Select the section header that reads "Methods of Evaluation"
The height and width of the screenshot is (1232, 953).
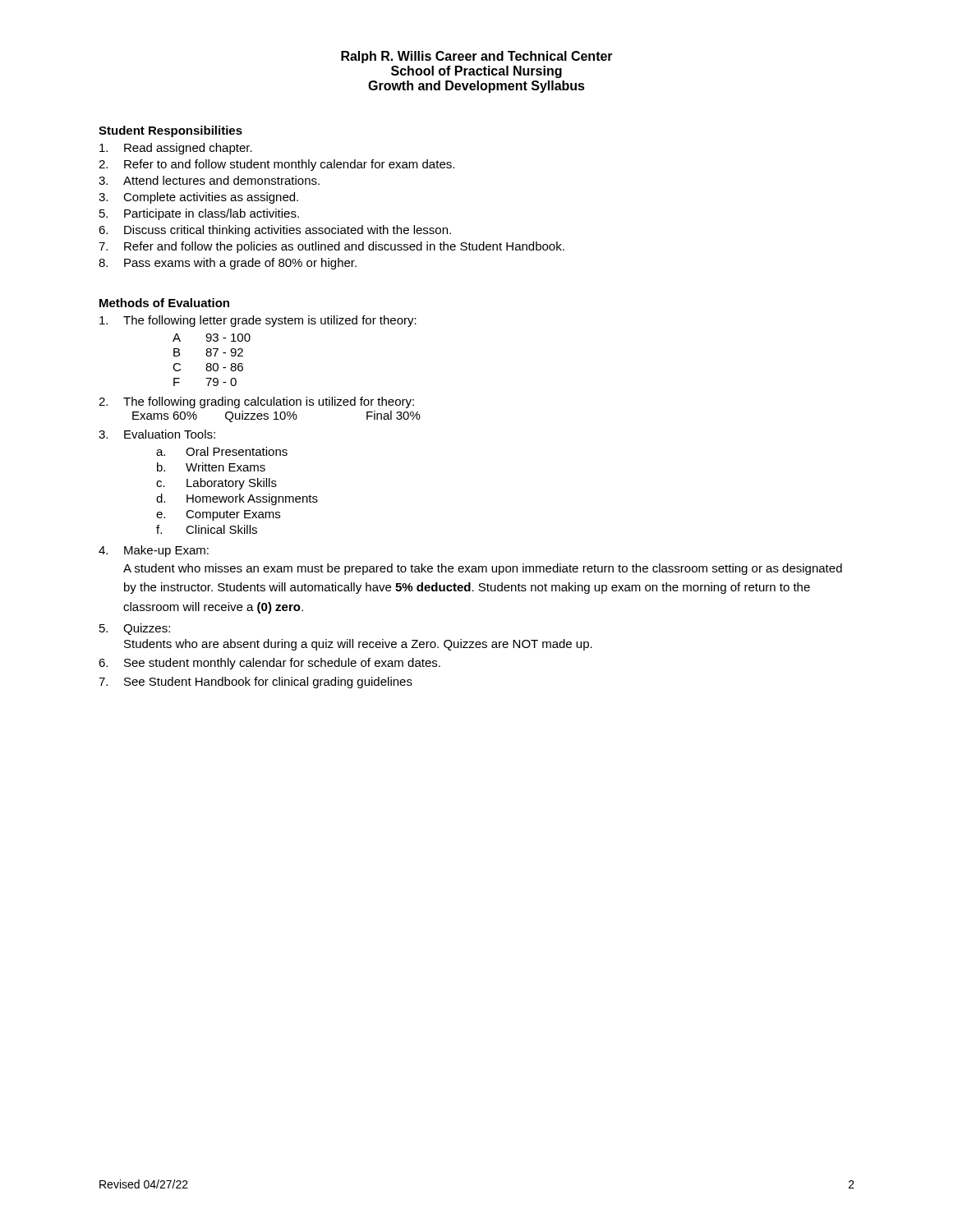[x=164, y=303]
